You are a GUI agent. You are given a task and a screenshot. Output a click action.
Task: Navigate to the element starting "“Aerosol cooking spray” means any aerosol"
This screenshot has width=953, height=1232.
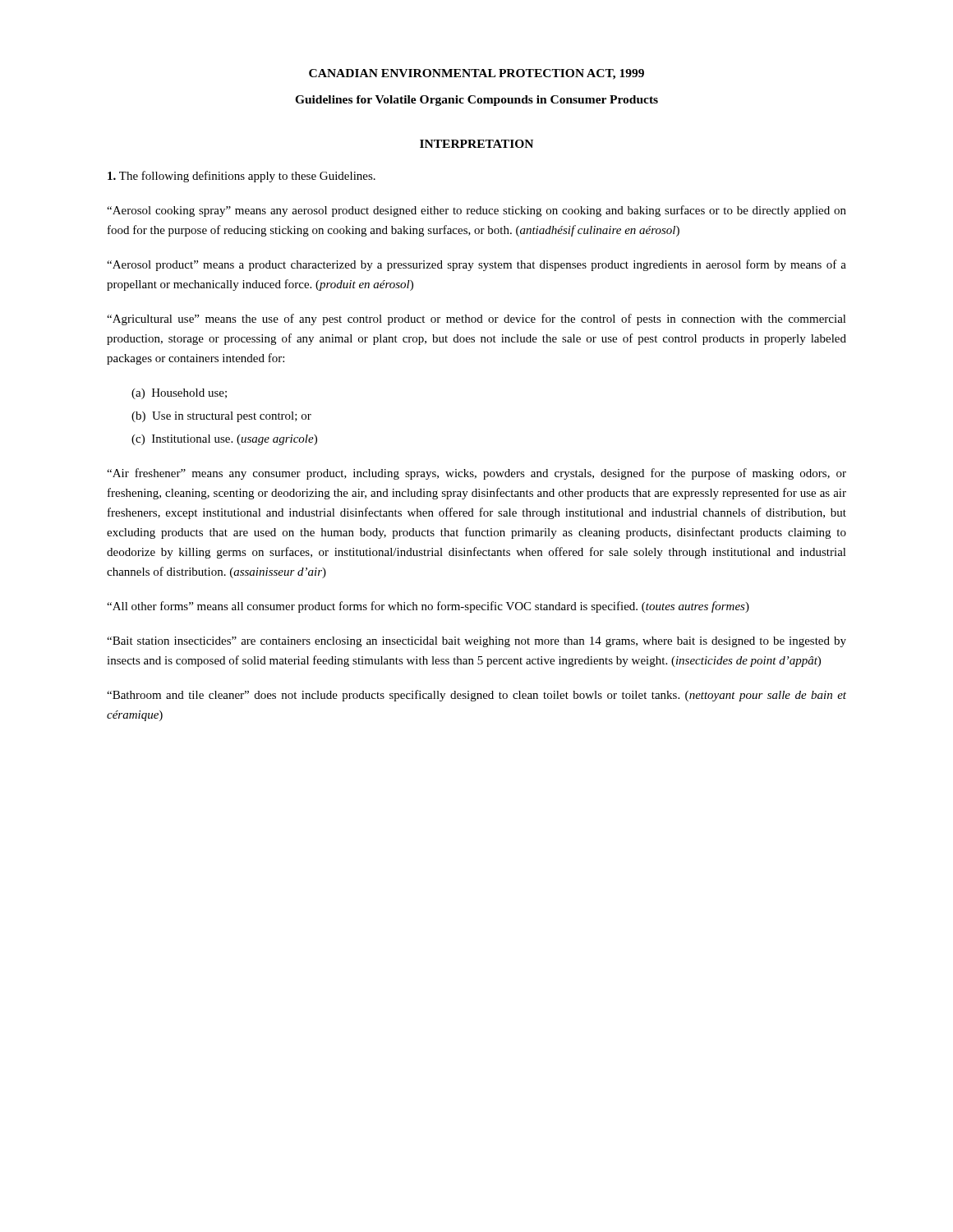[476, 220]
